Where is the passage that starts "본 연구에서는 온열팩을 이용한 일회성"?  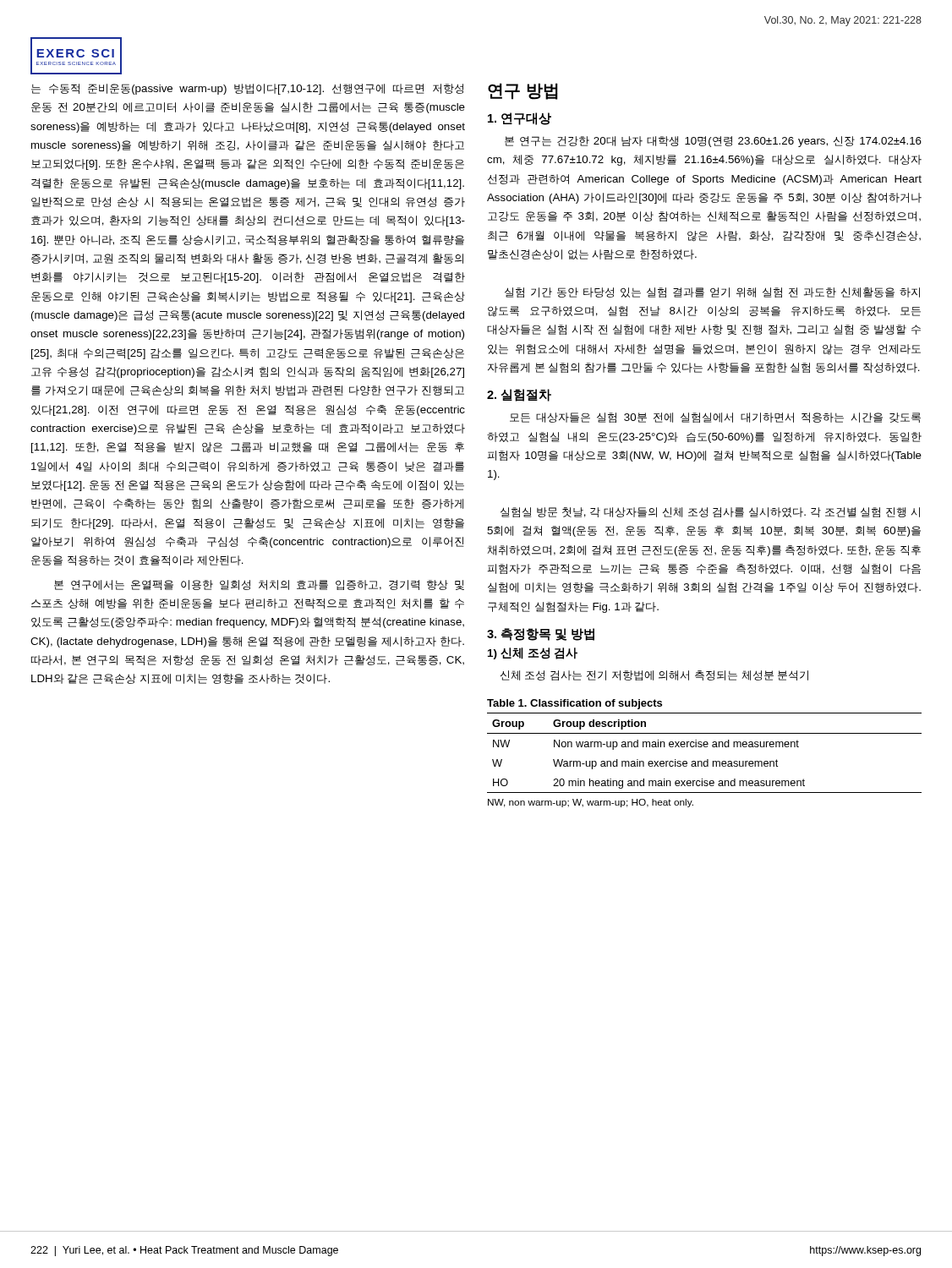pyautogui.click(x=248, y=631)
